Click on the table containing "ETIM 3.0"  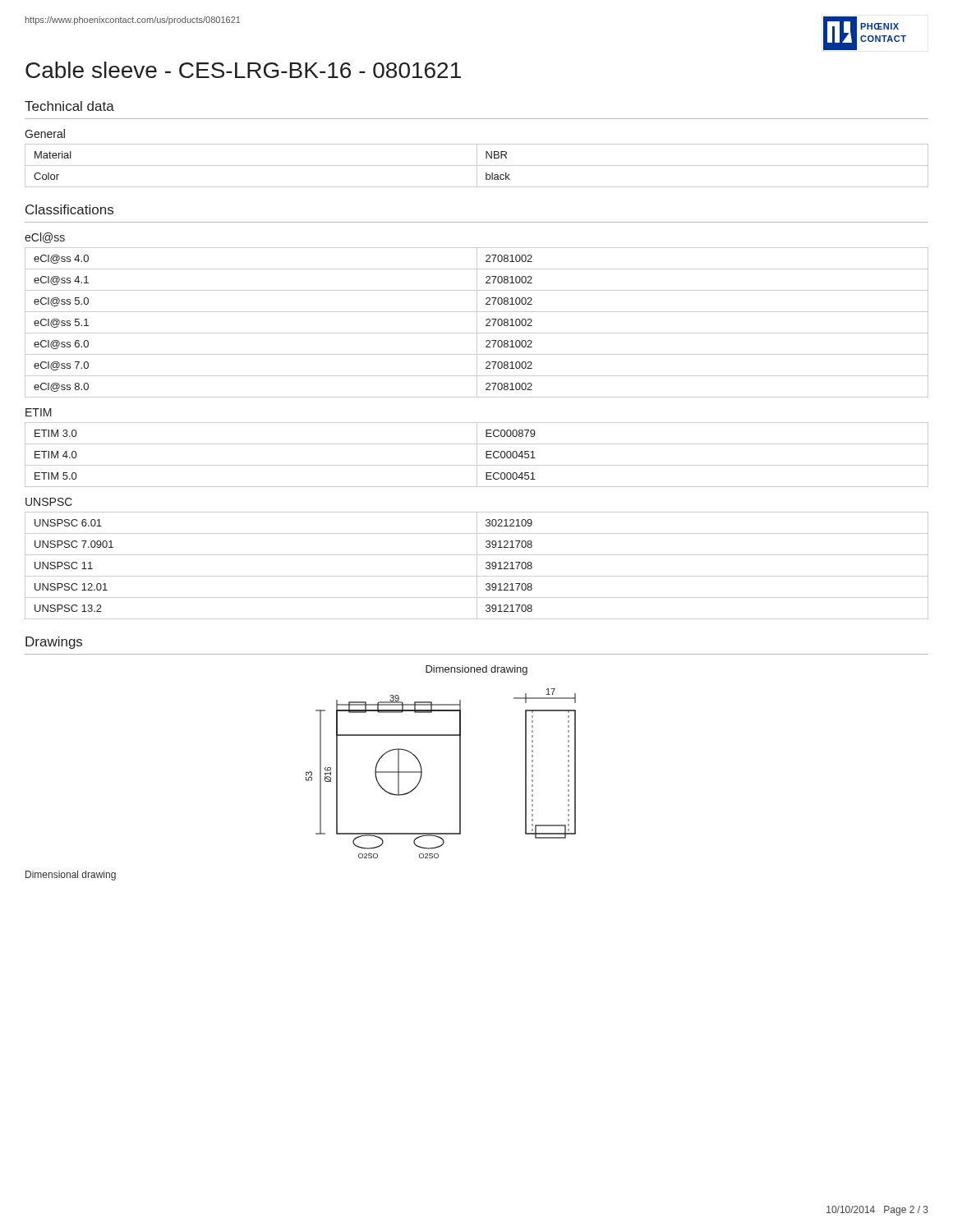[476, 455]
